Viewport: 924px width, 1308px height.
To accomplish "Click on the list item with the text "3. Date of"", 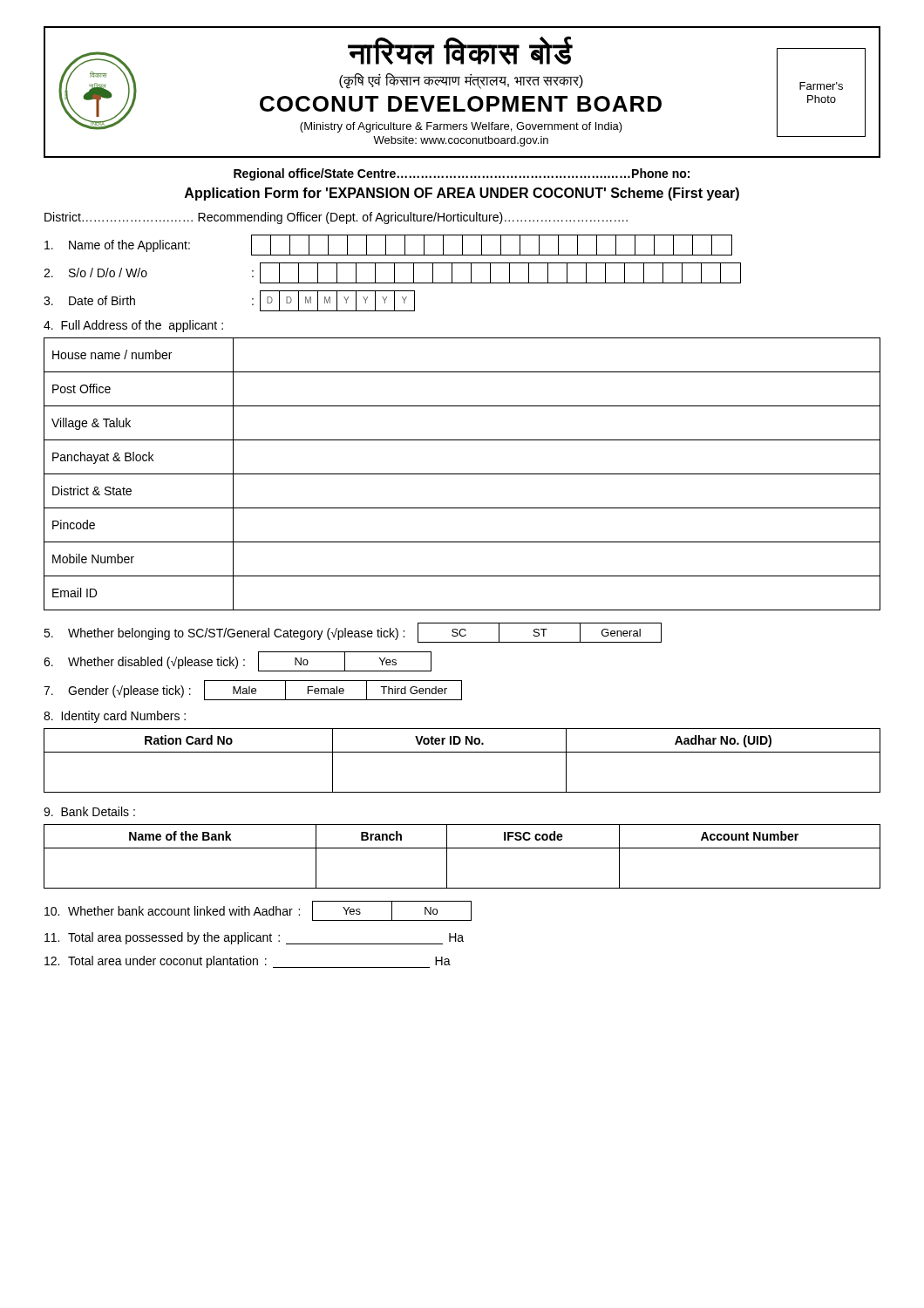I will 82,300.
